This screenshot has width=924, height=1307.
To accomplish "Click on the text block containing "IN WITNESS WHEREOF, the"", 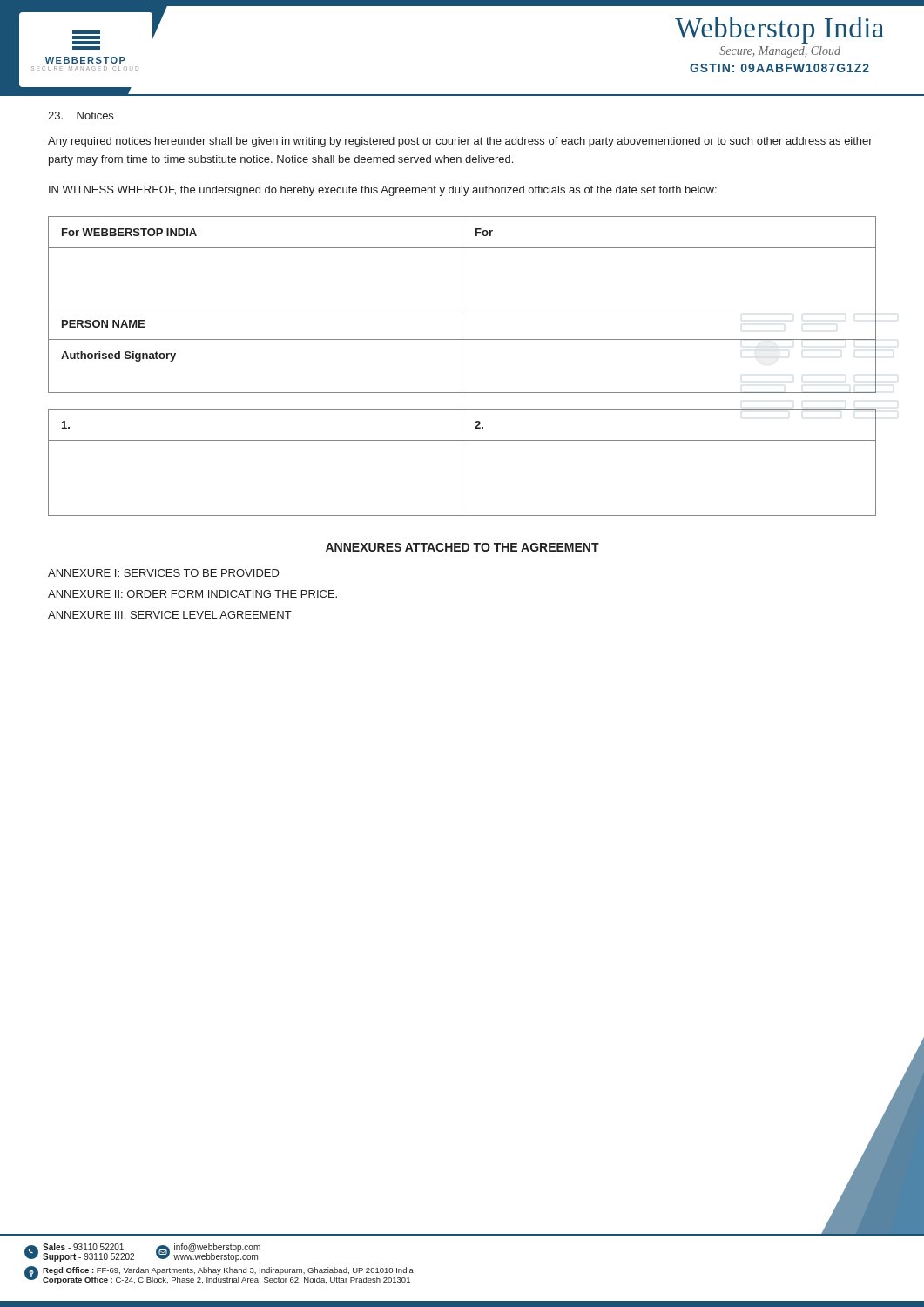I will pos(383,189).
